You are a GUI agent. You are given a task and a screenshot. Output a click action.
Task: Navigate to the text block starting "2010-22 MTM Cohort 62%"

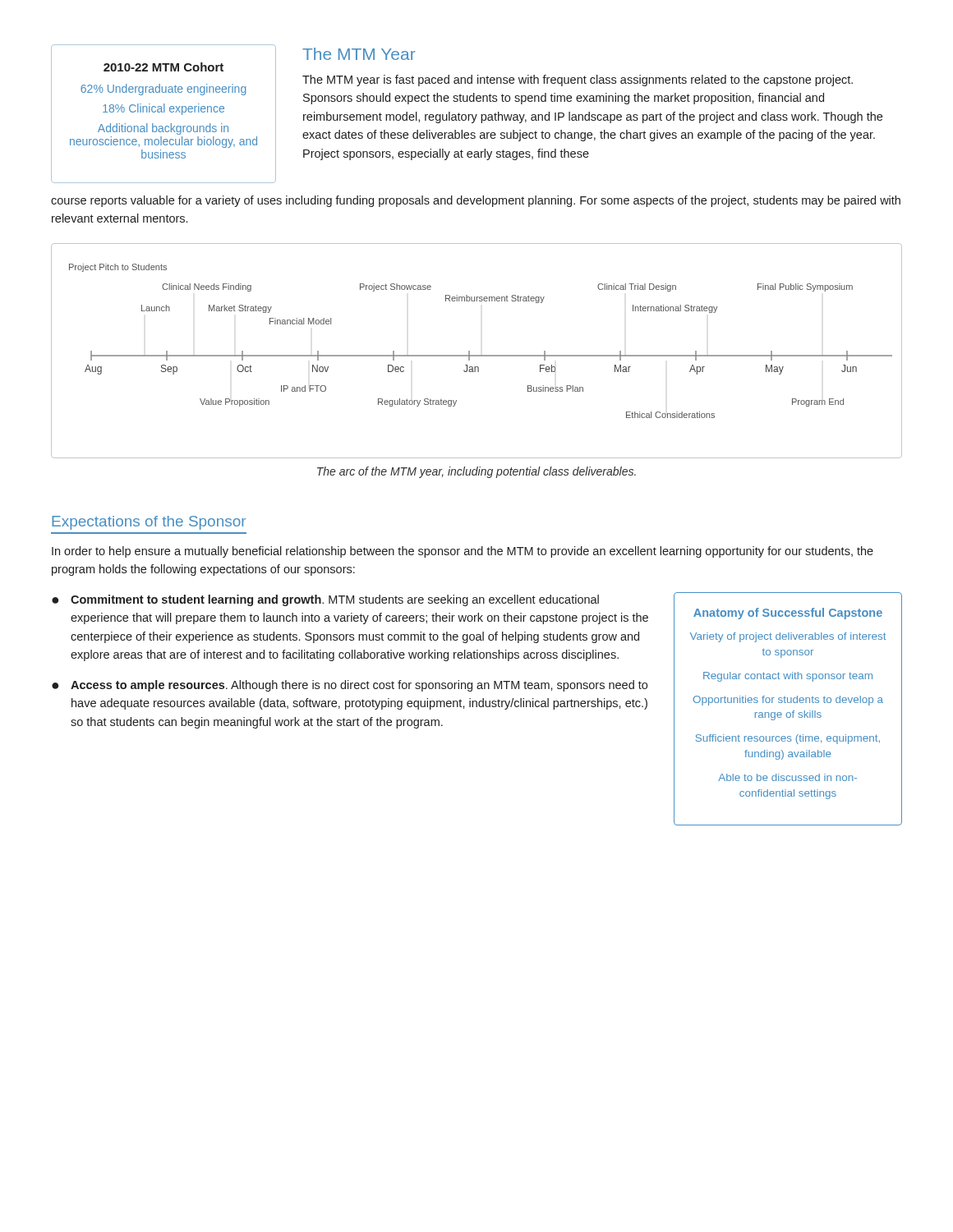pos(163,111)
